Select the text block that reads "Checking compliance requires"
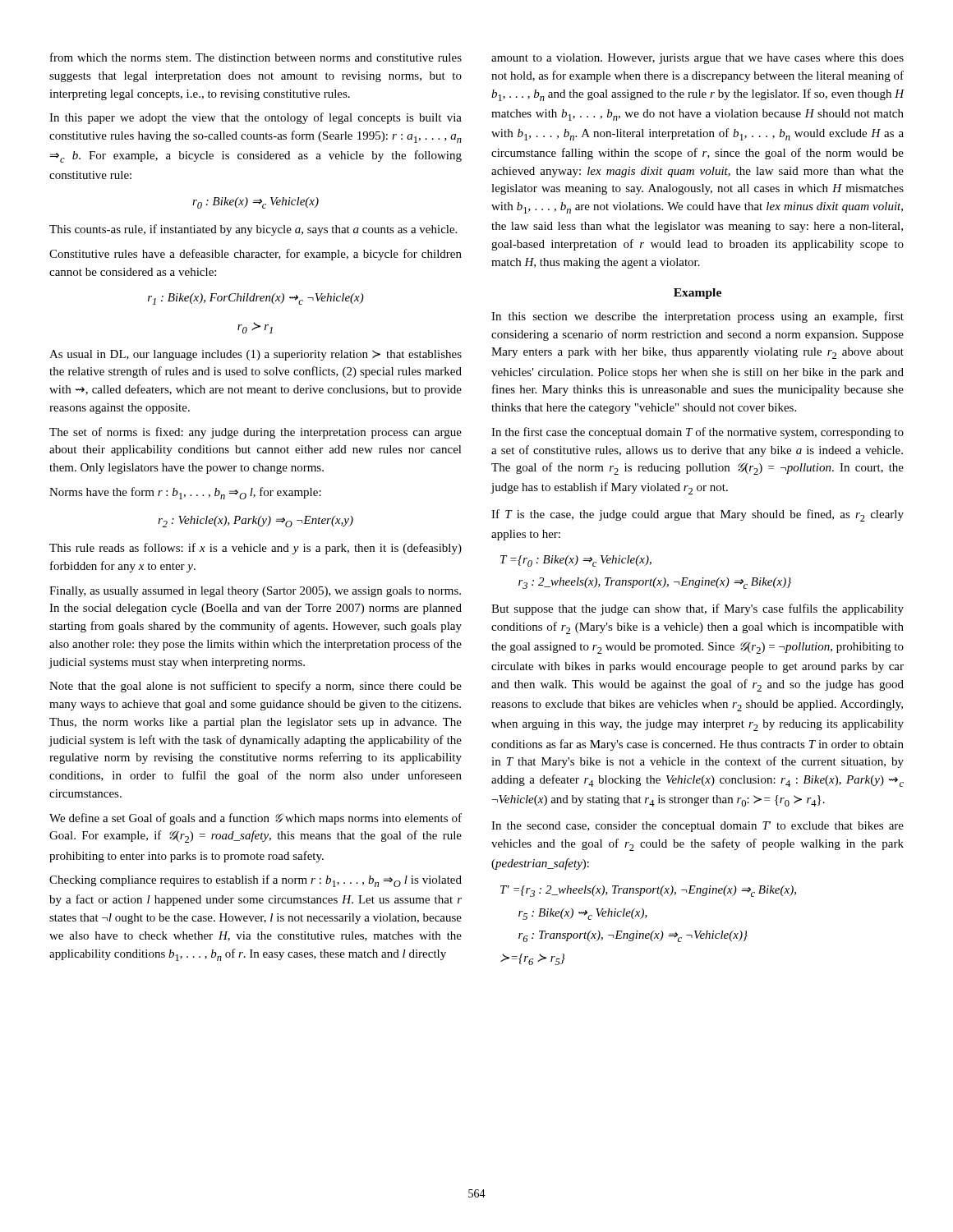The height and width of the screenshot is (1232, 953). (x=255, y=918)
